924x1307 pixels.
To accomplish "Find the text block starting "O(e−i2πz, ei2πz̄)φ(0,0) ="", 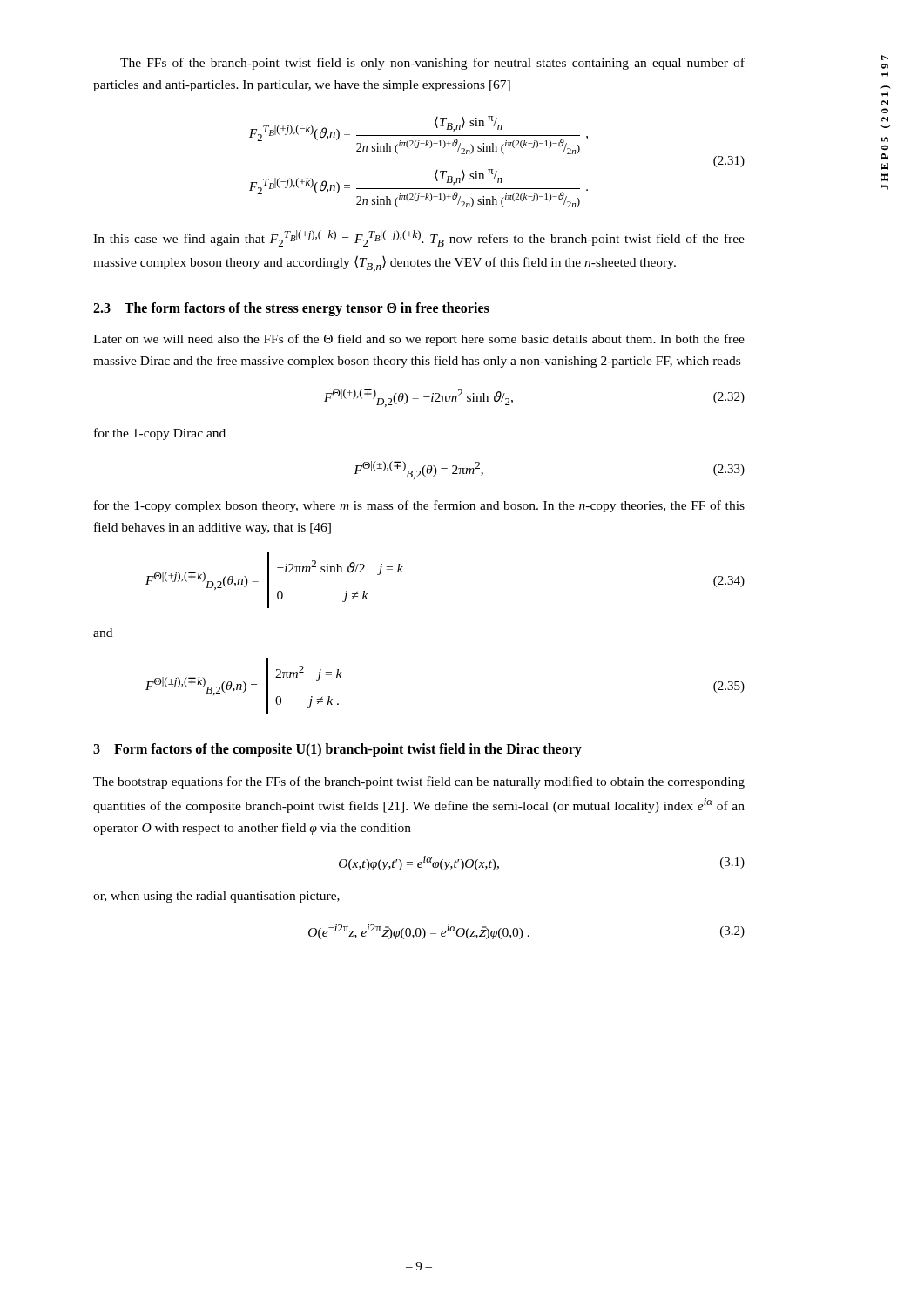I will click(x=526, y=931).
